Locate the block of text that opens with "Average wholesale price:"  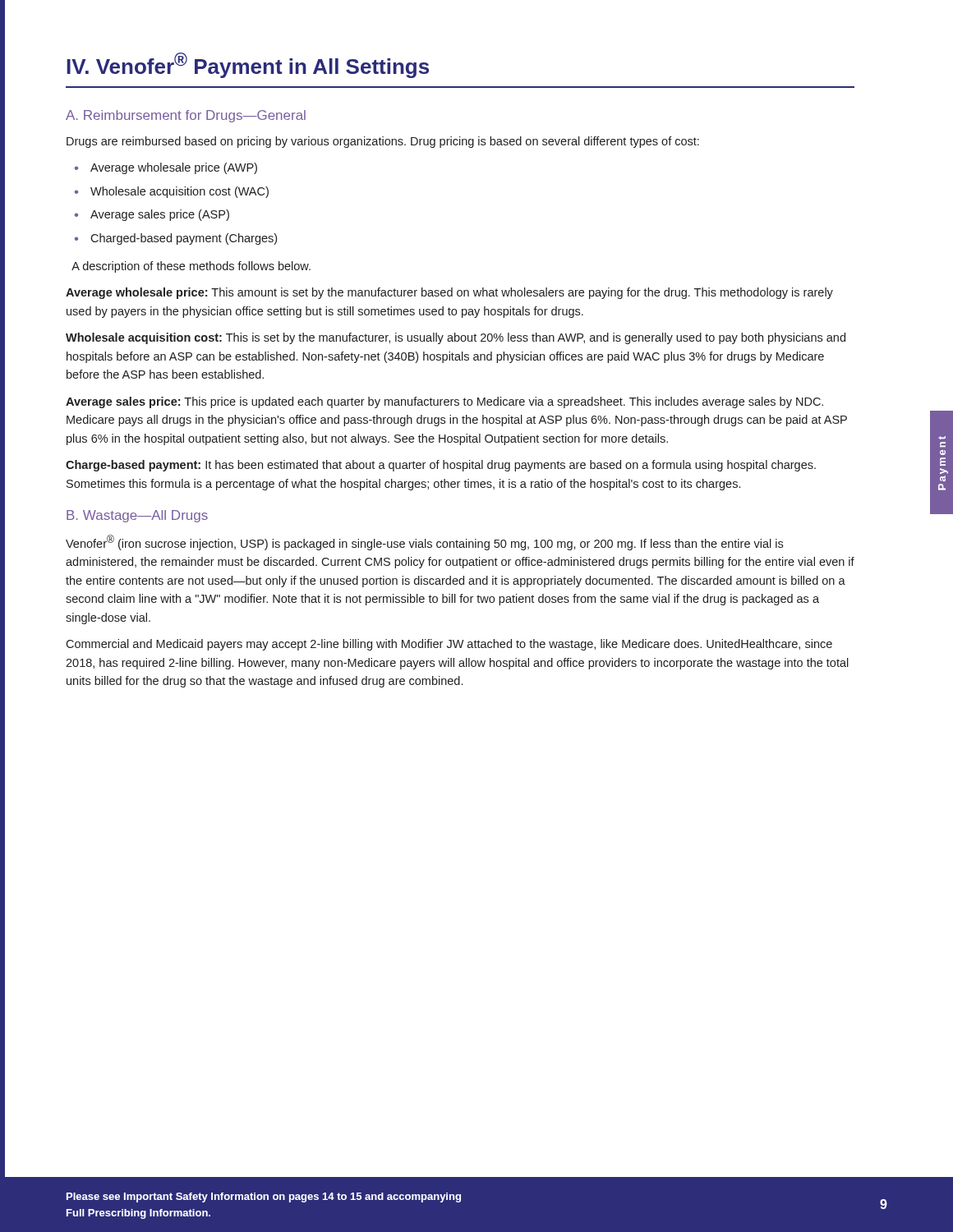(449, 302)
